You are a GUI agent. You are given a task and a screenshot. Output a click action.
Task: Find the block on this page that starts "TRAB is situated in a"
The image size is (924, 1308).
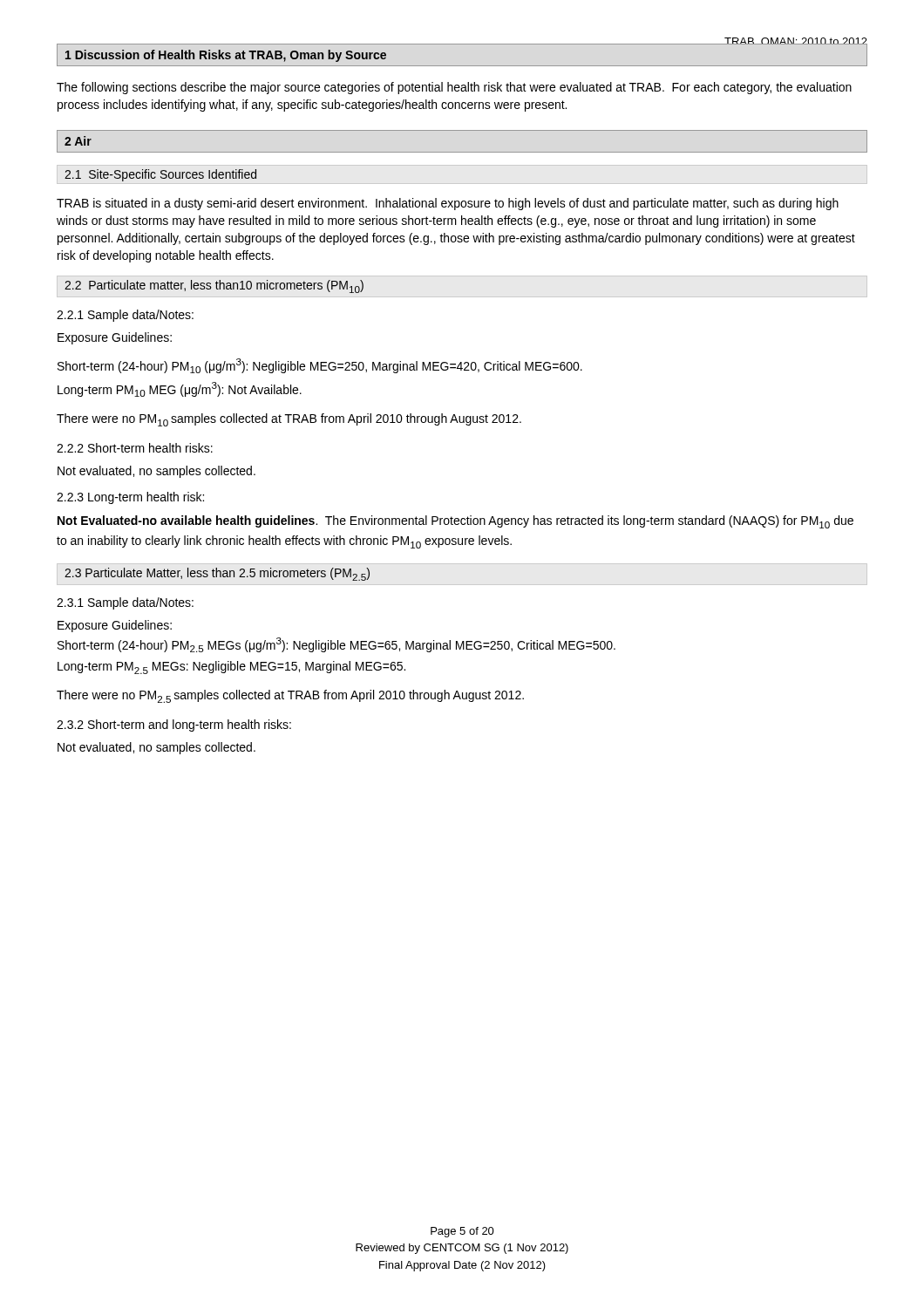coord(456,229)
